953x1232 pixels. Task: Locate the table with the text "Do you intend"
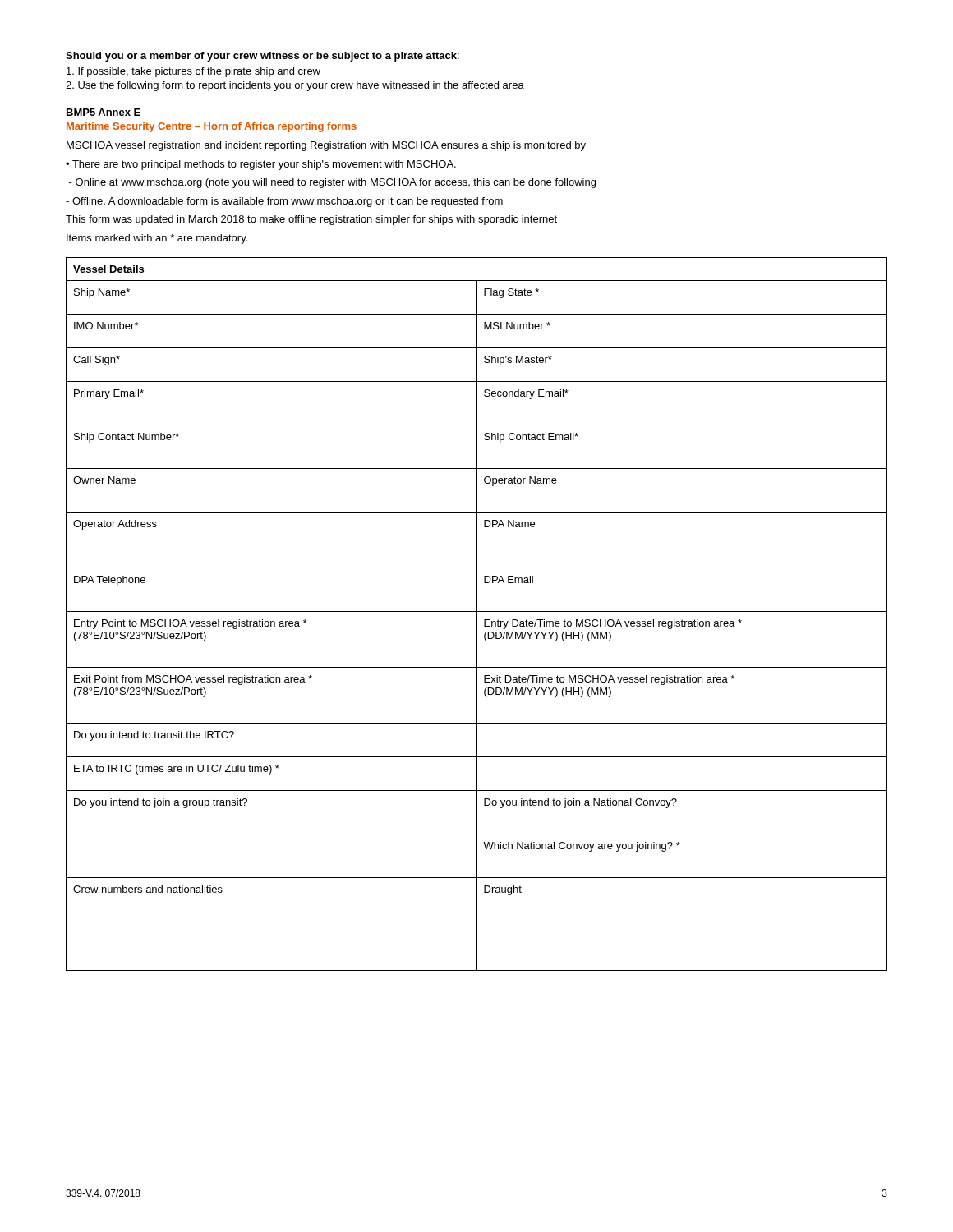(476, 614)
